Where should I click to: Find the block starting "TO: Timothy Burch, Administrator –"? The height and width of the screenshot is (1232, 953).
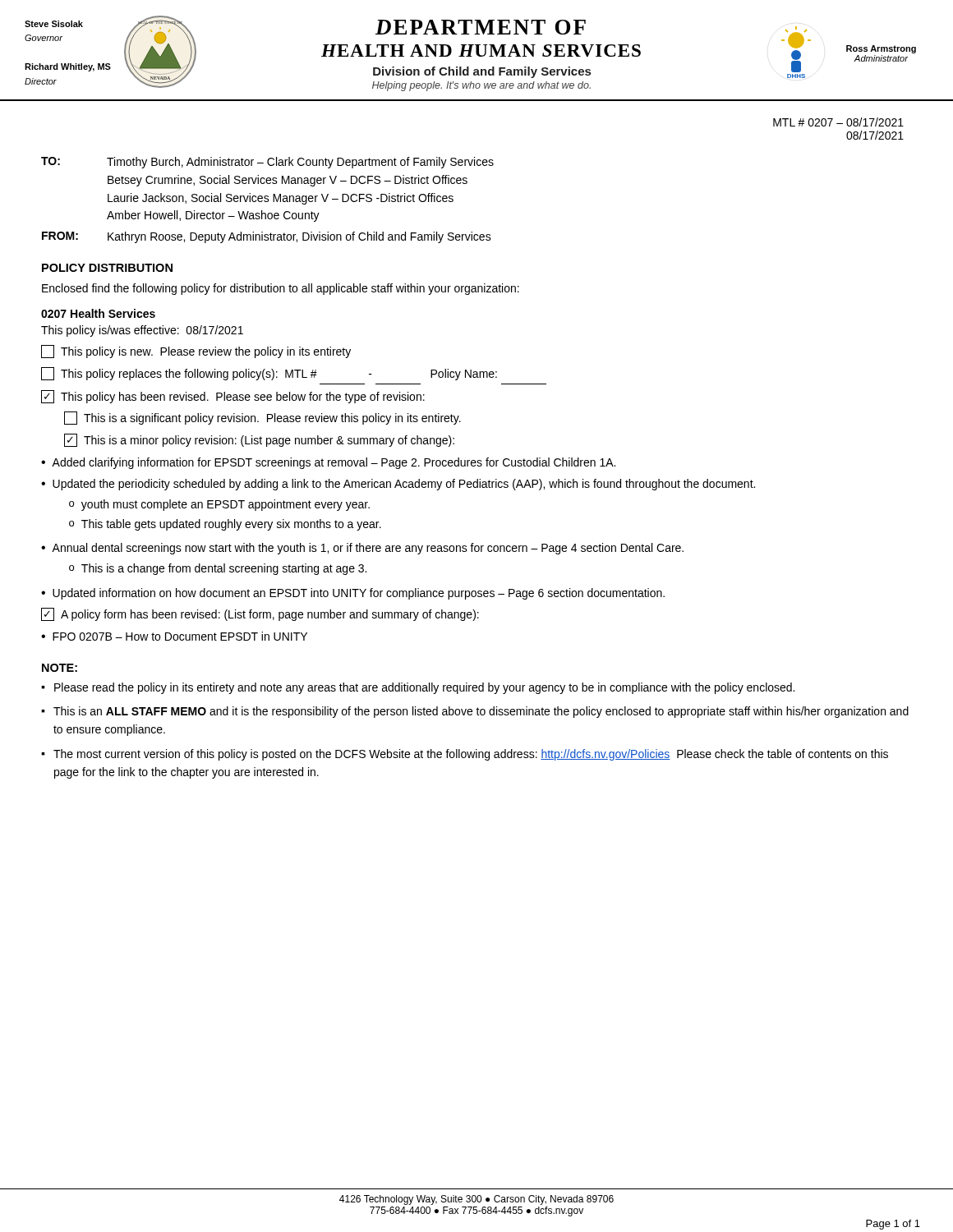coord(476,189)
